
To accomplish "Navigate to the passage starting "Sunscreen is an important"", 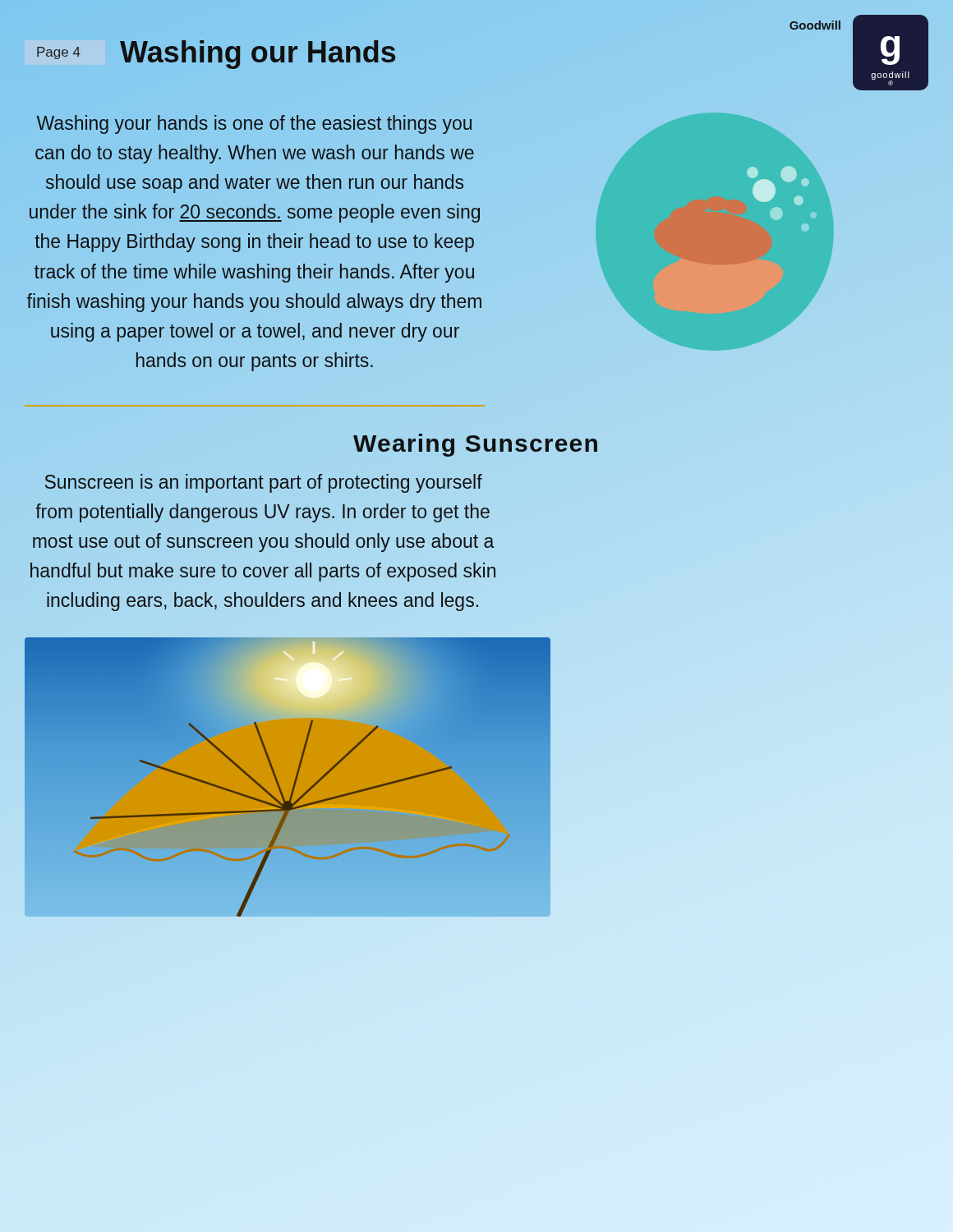I will [x=263, y=541].
